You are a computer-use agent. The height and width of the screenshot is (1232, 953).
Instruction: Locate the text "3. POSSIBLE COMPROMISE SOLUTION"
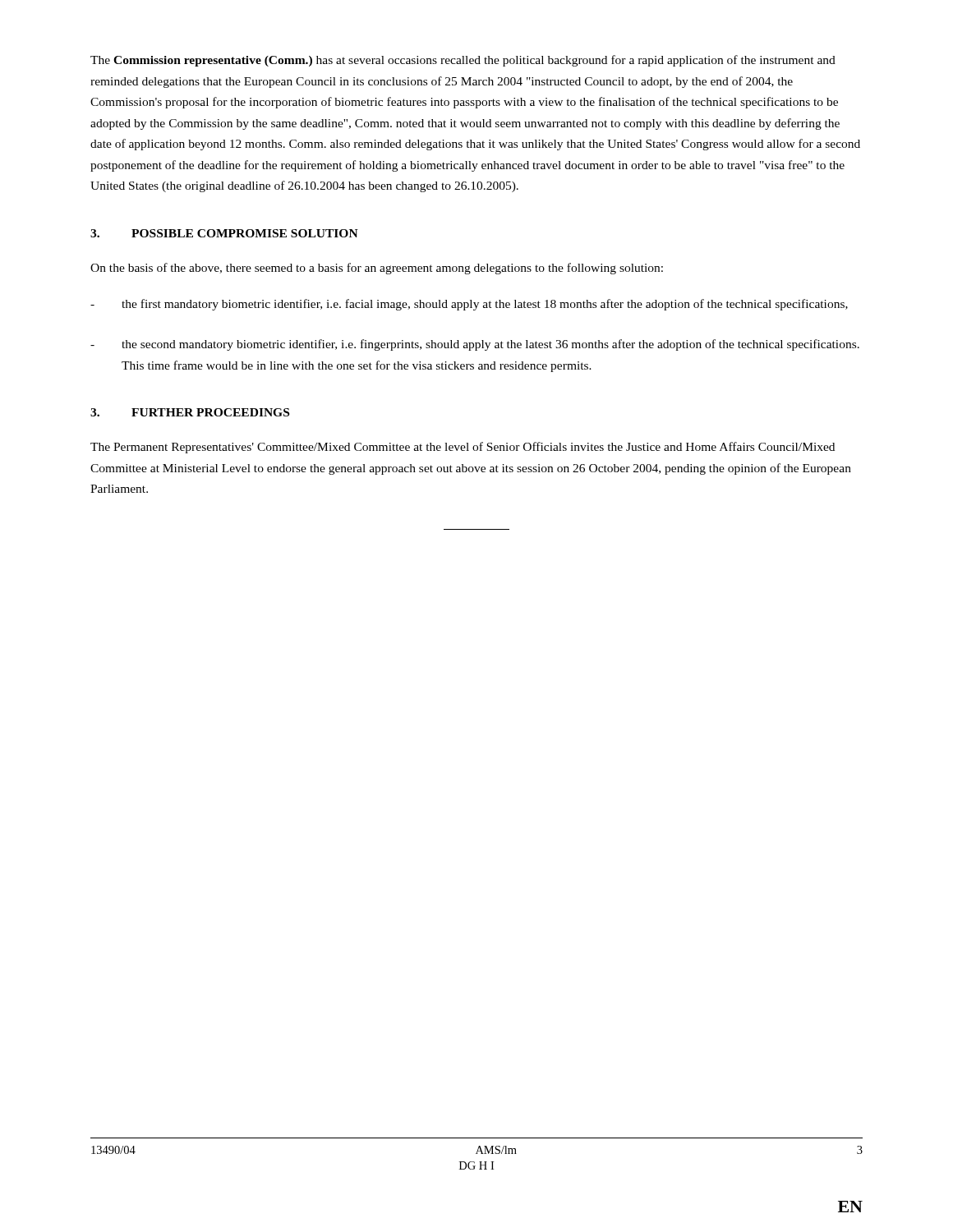click(x=224, y=233)
